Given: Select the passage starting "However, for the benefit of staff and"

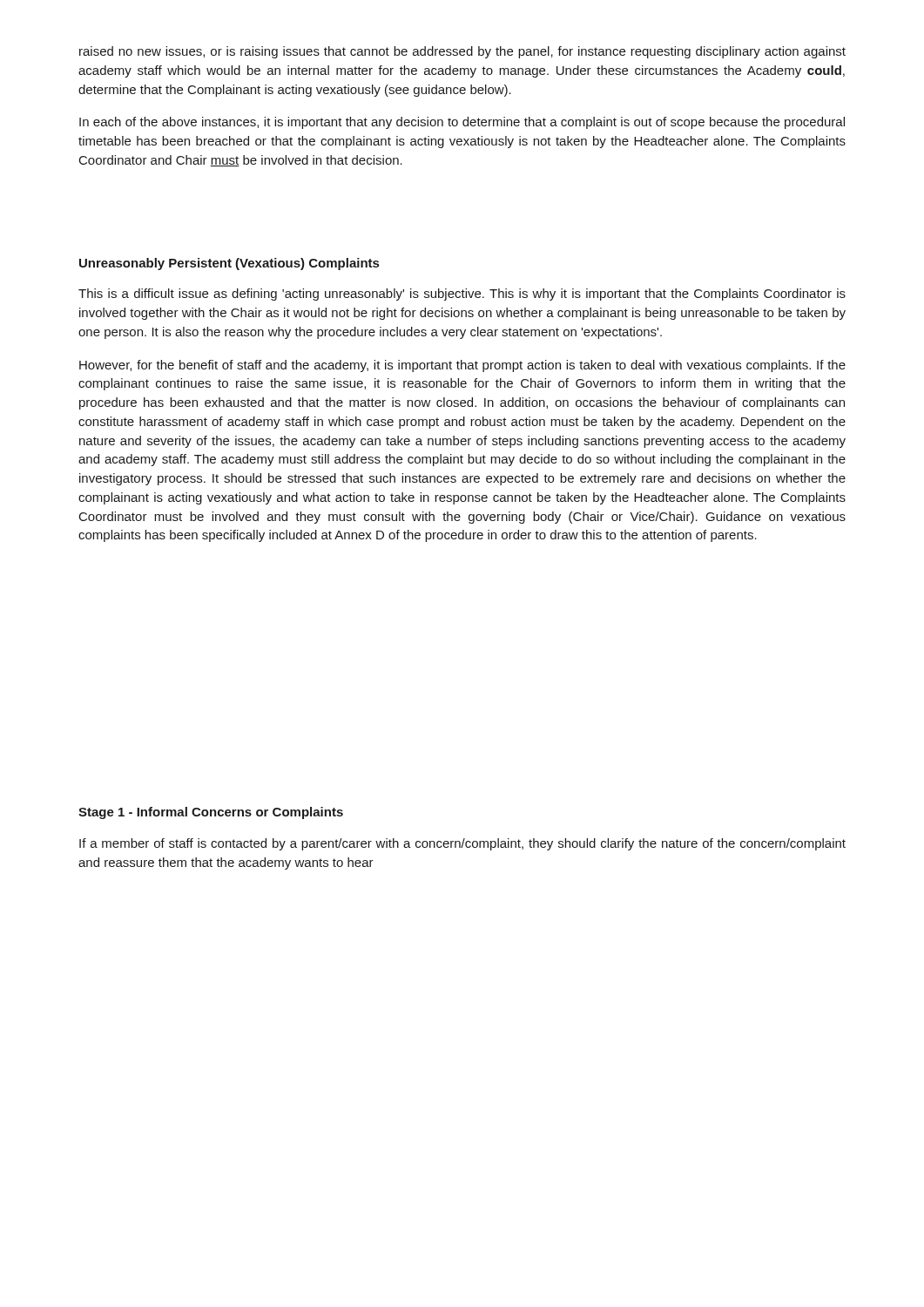Looking at the screenshot, I should [462, 449].
